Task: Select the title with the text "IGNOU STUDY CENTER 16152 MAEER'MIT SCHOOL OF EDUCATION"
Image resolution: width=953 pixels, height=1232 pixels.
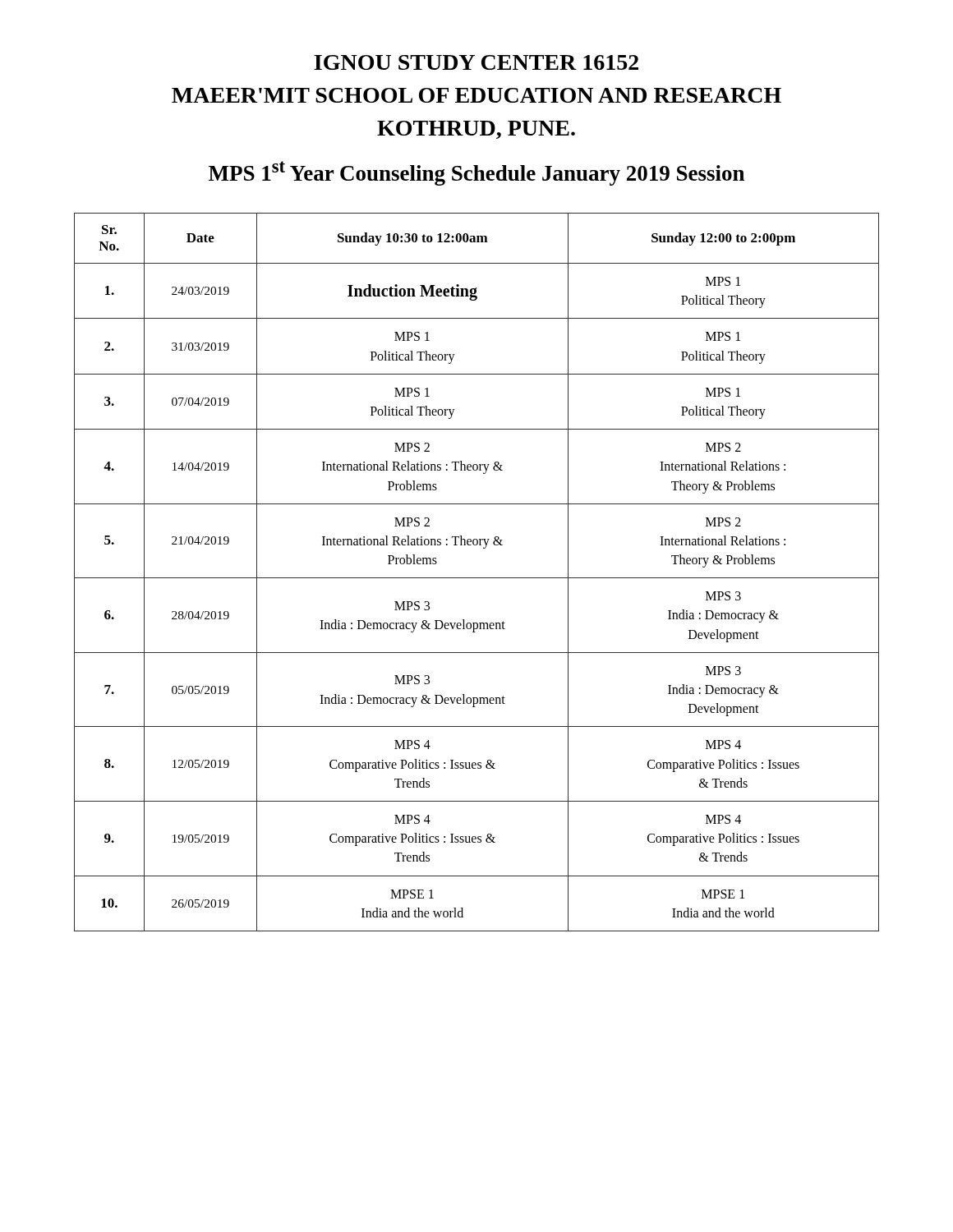Action: (476, 95)
